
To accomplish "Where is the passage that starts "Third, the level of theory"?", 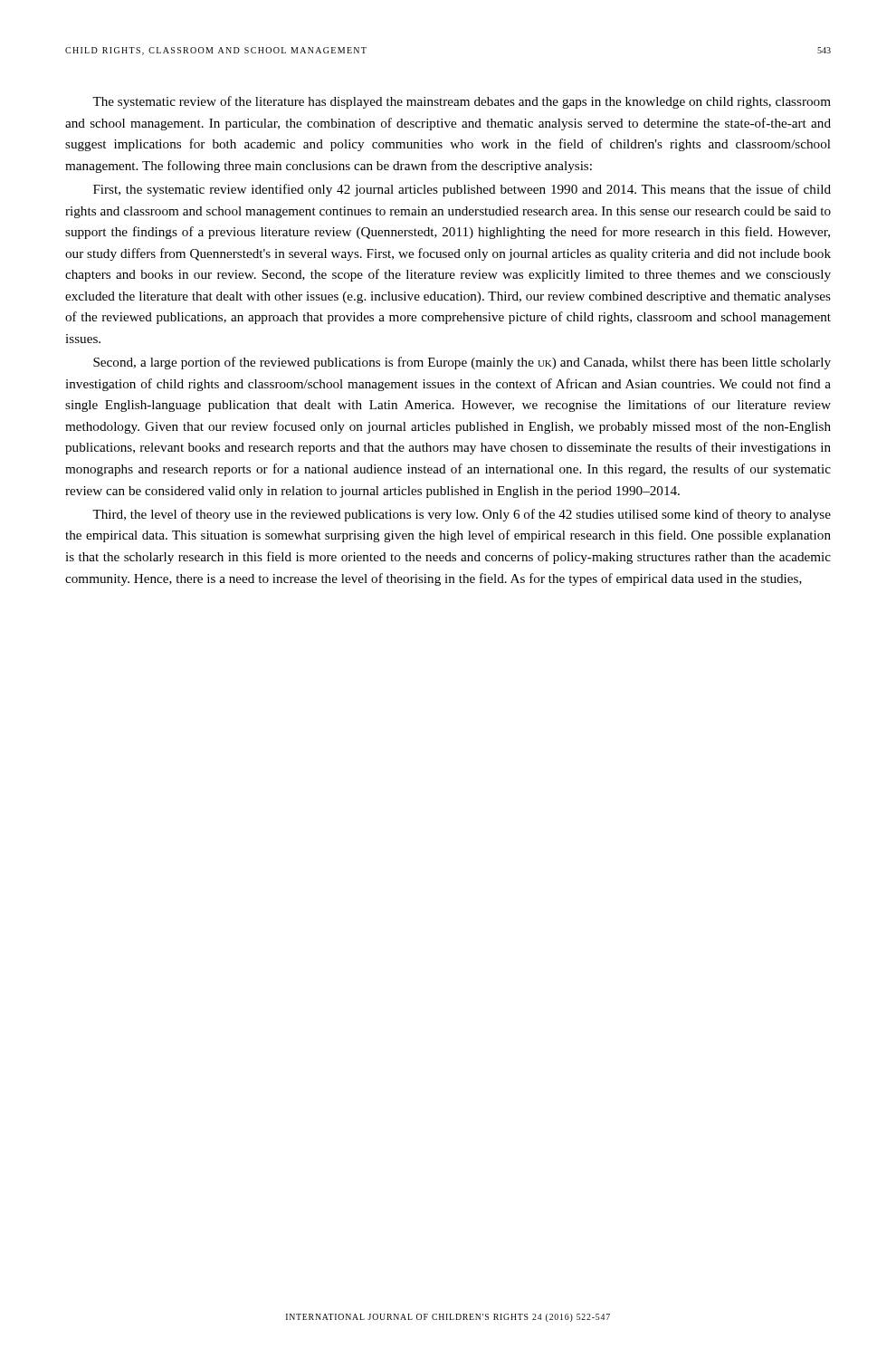I will [448, 546].
